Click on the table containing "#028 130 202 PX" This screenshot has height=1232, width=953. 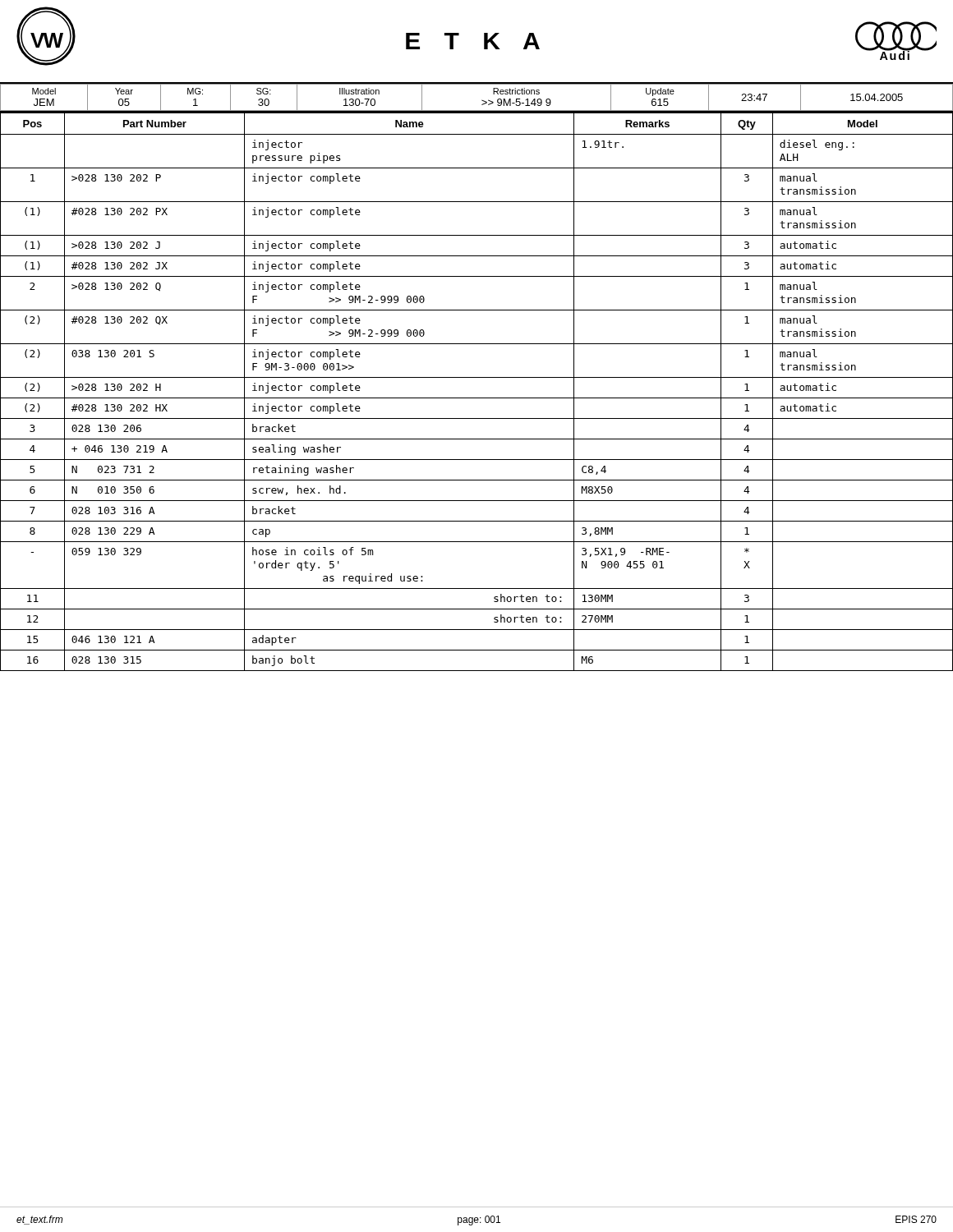point(476,392)
